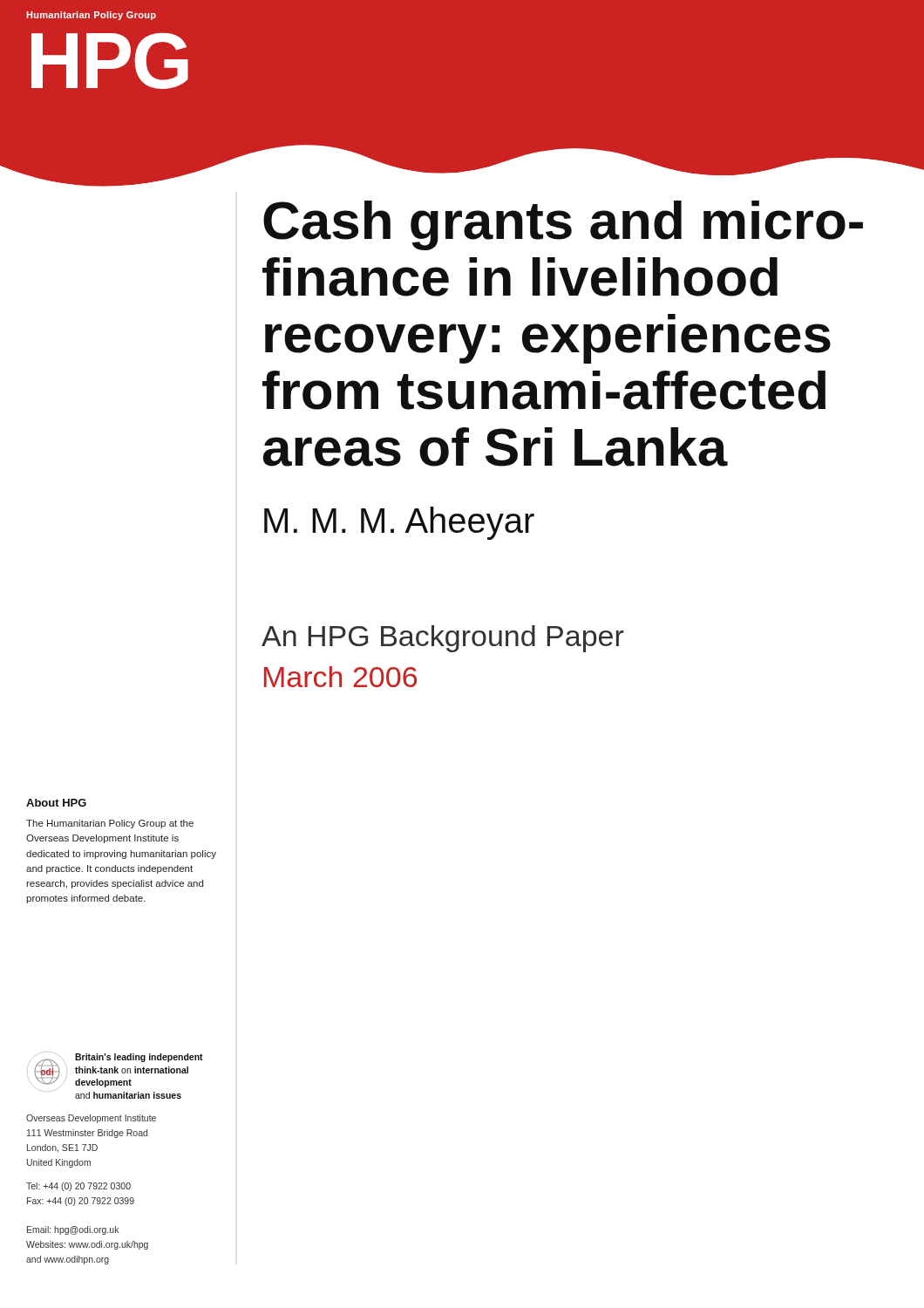Locate the text that says "March 2006"
This screenshot has height=1308, width=924.
point(340,677)
